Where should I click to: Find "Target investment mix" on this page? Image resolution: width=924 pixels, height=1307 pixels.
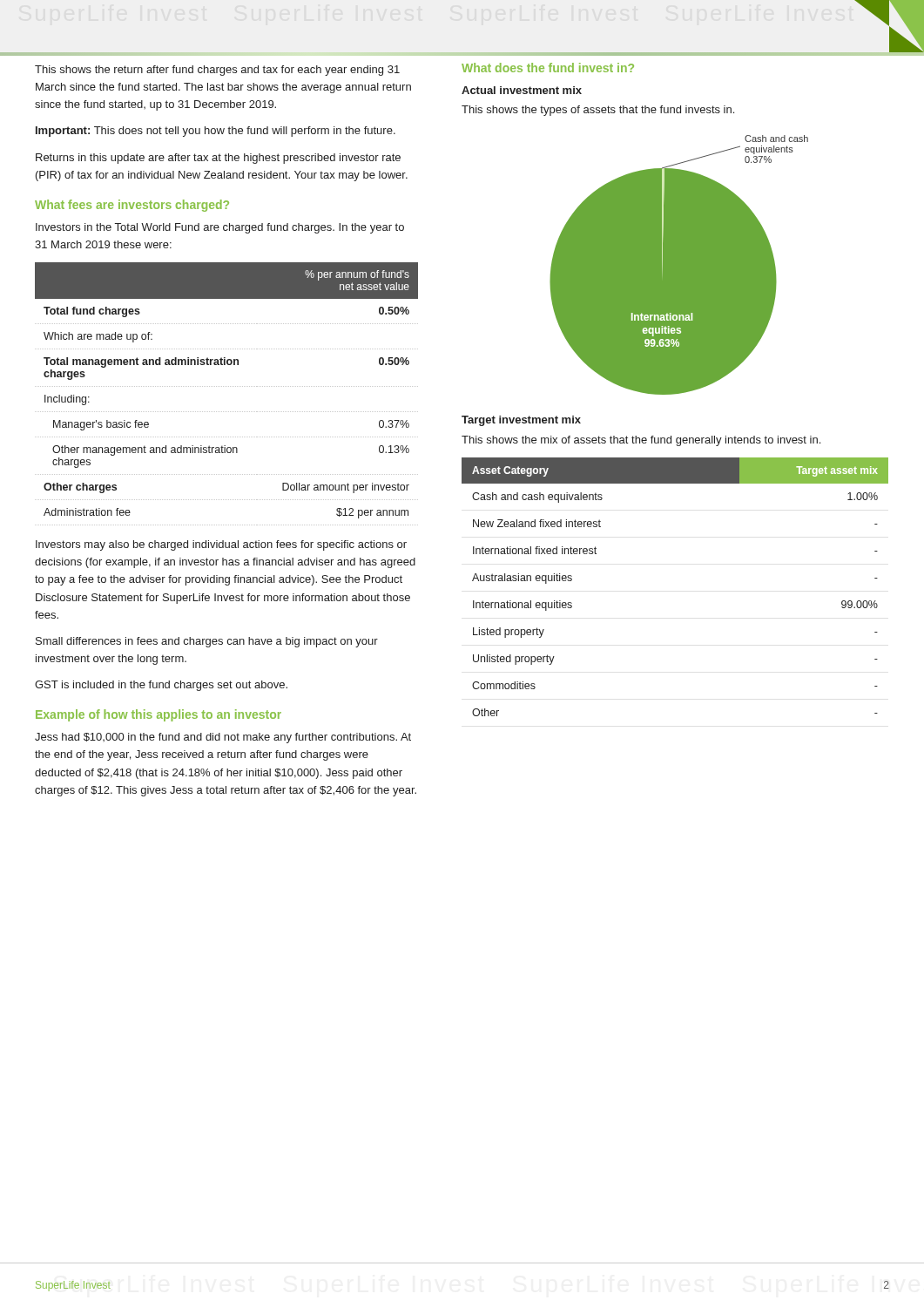(x=521, y=420)
